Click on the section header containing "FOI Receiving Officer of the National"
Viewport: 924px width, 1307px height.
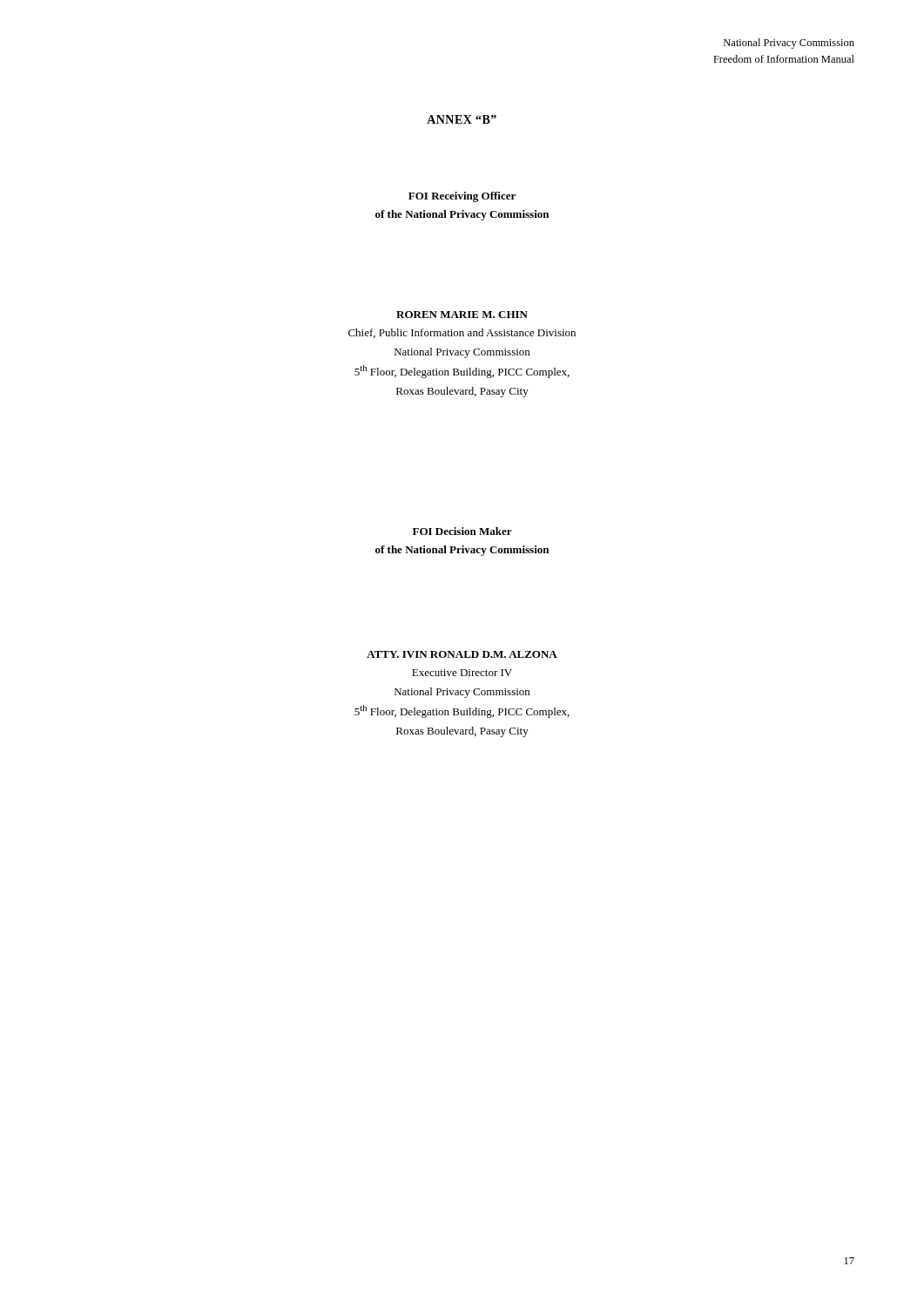(x=462, y=205)
